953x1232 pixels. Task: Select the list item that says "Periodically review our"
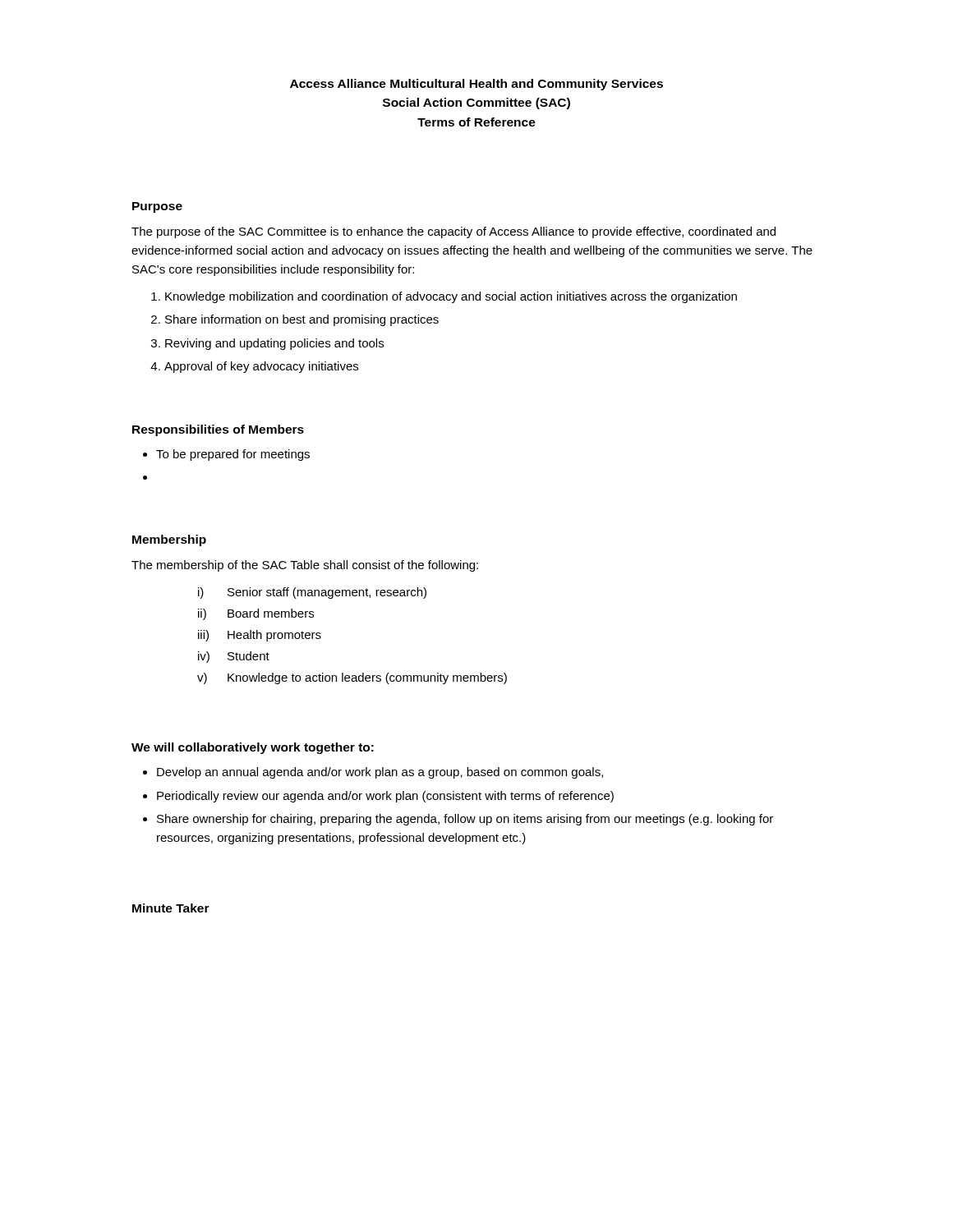tap(385, 795)
